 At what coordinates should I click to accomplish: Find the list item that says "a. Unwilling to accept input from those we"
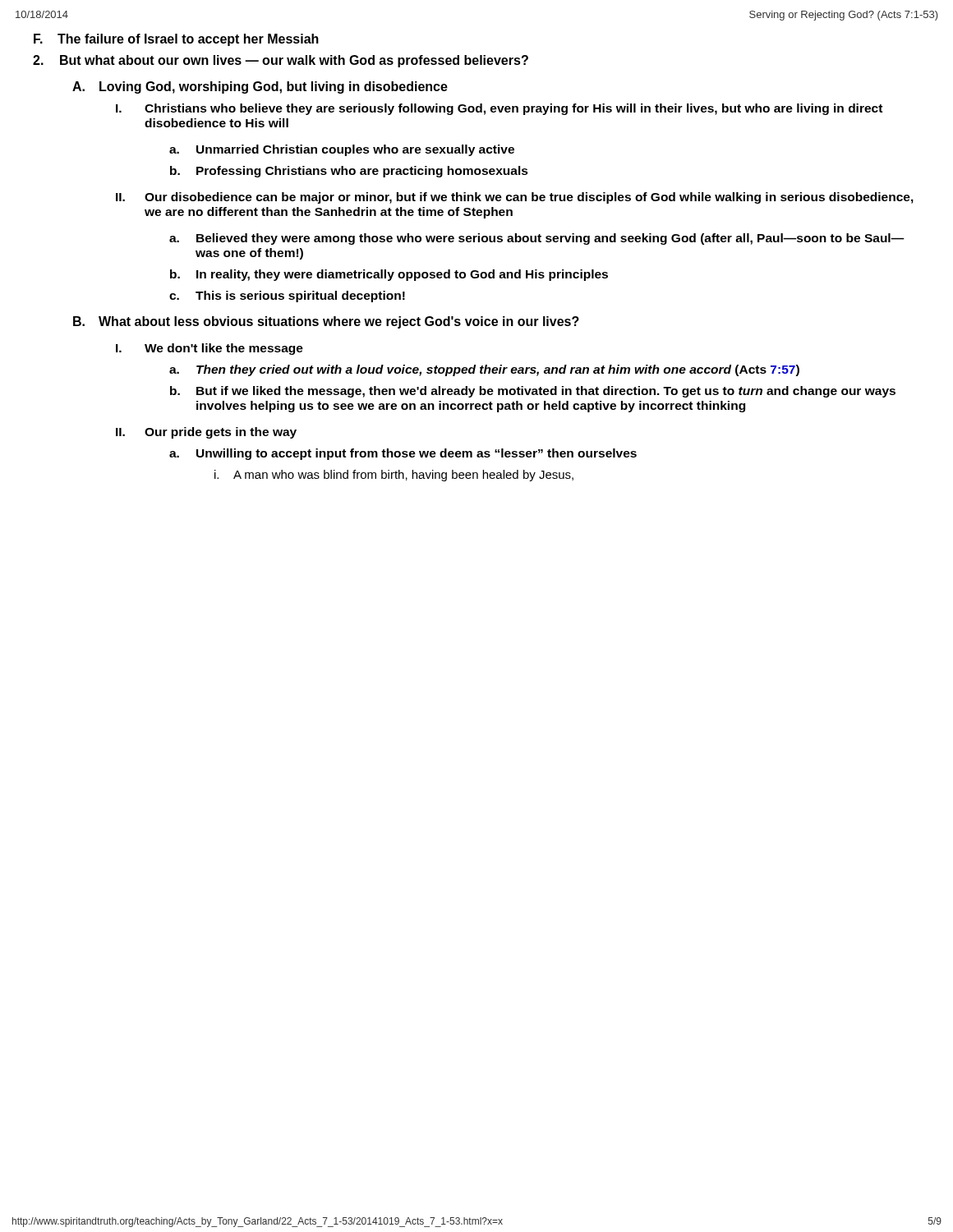(403, 453)
